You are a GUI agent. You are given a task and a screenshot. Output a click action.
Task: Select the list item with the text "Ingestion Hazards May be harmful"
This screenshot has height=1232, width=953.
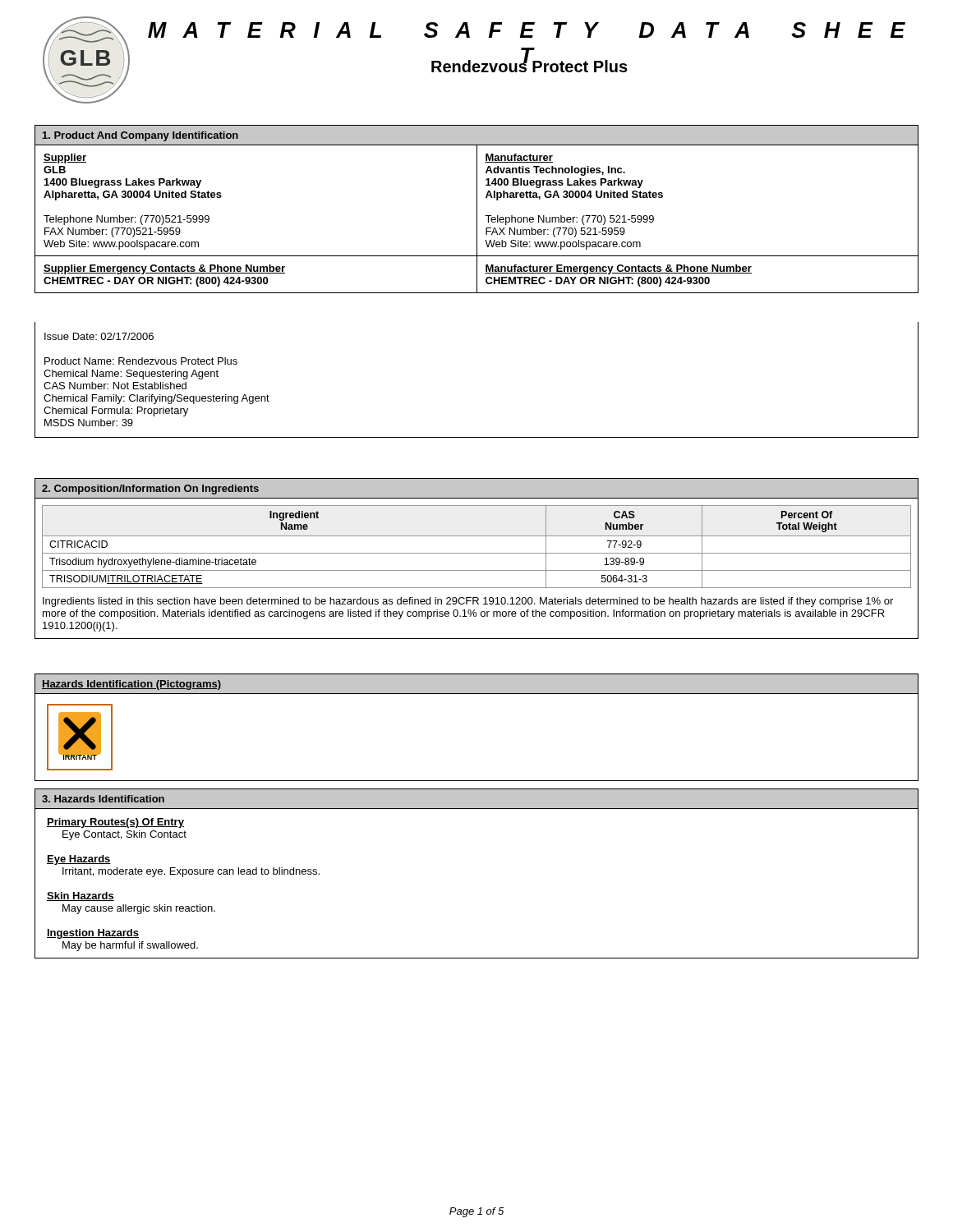coord(123,939)
